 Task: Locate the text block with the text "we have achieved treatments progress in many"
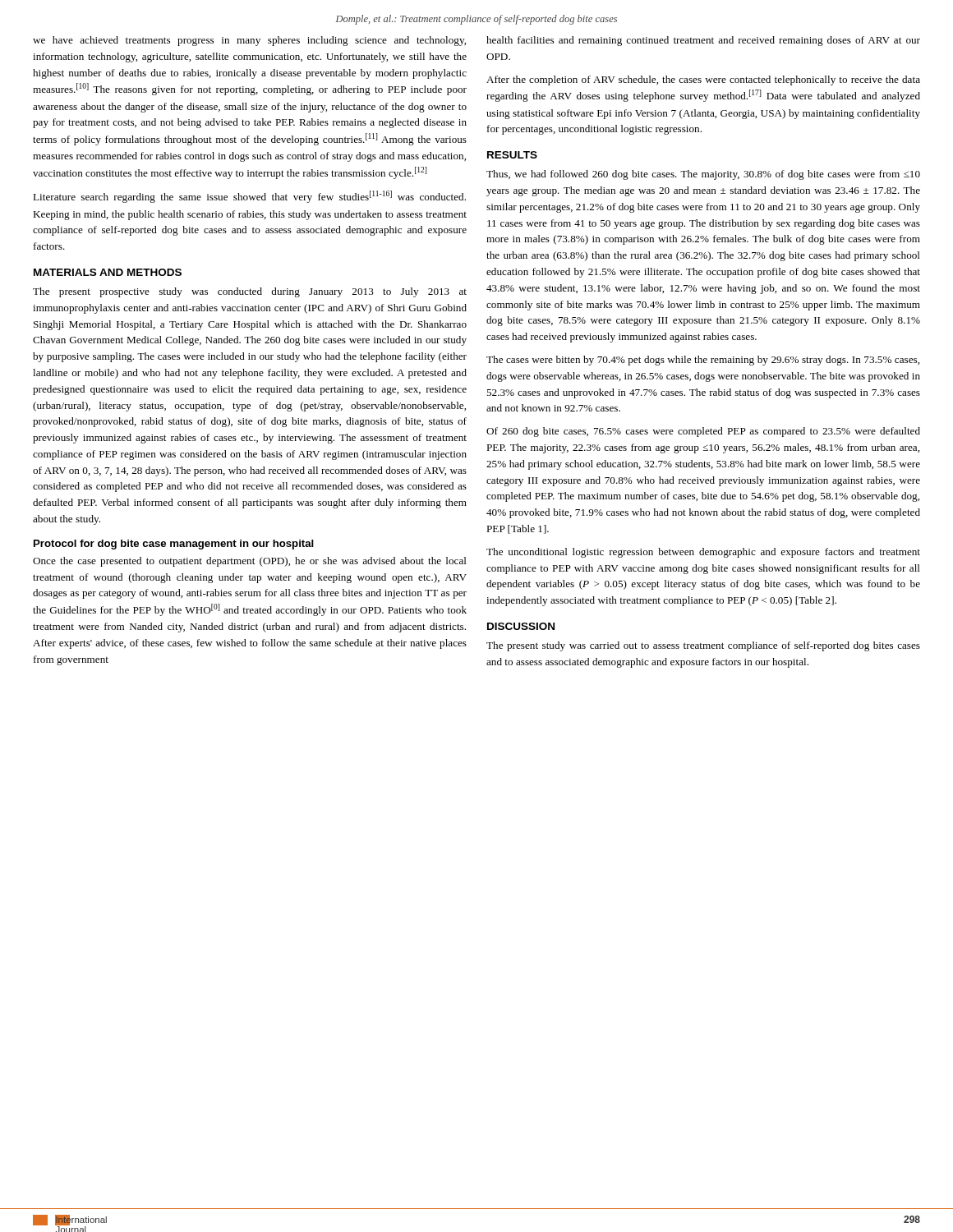250,107
